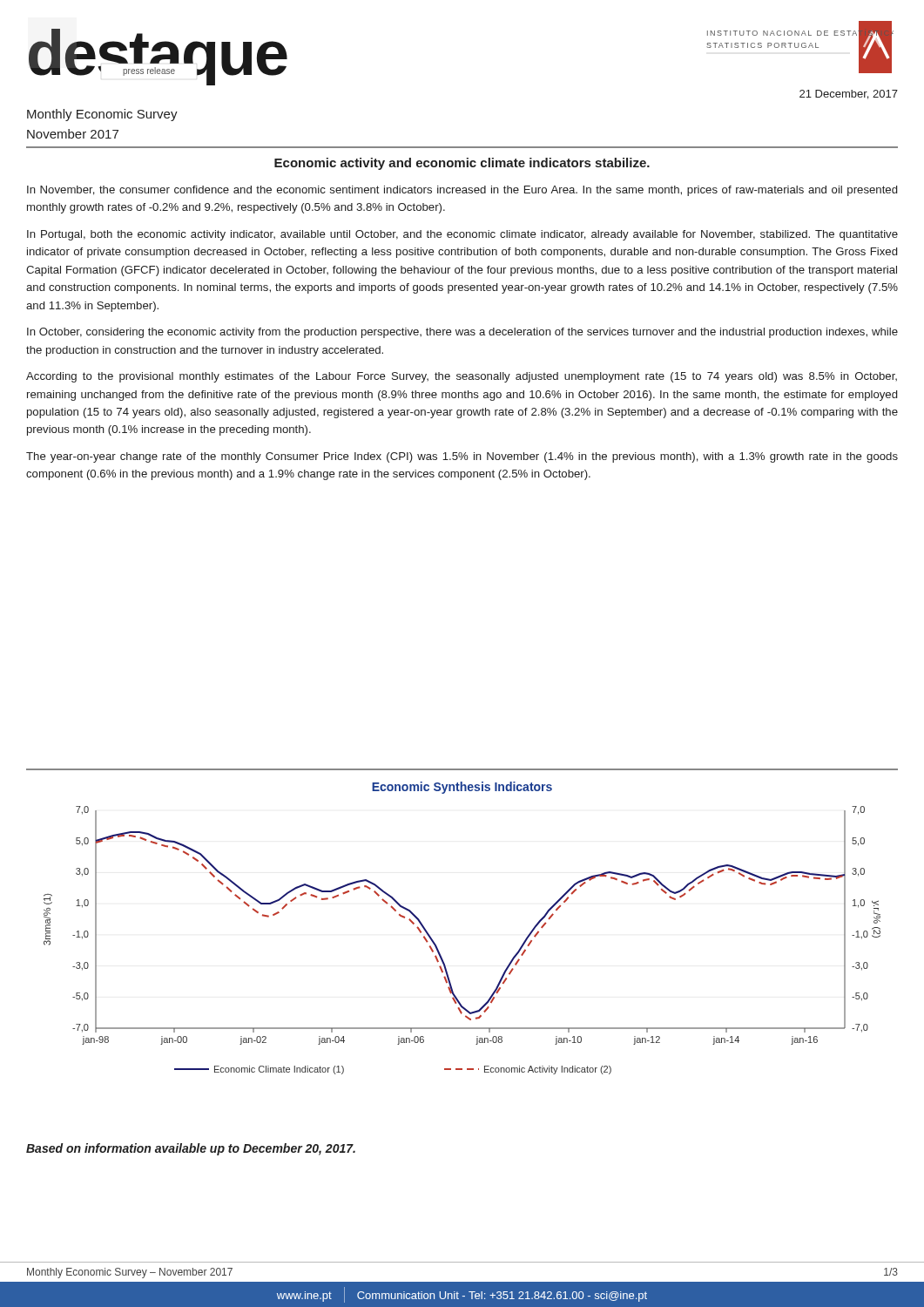Click on the line chart
Screen dimensions: 1307x924
tap(462, 938)
